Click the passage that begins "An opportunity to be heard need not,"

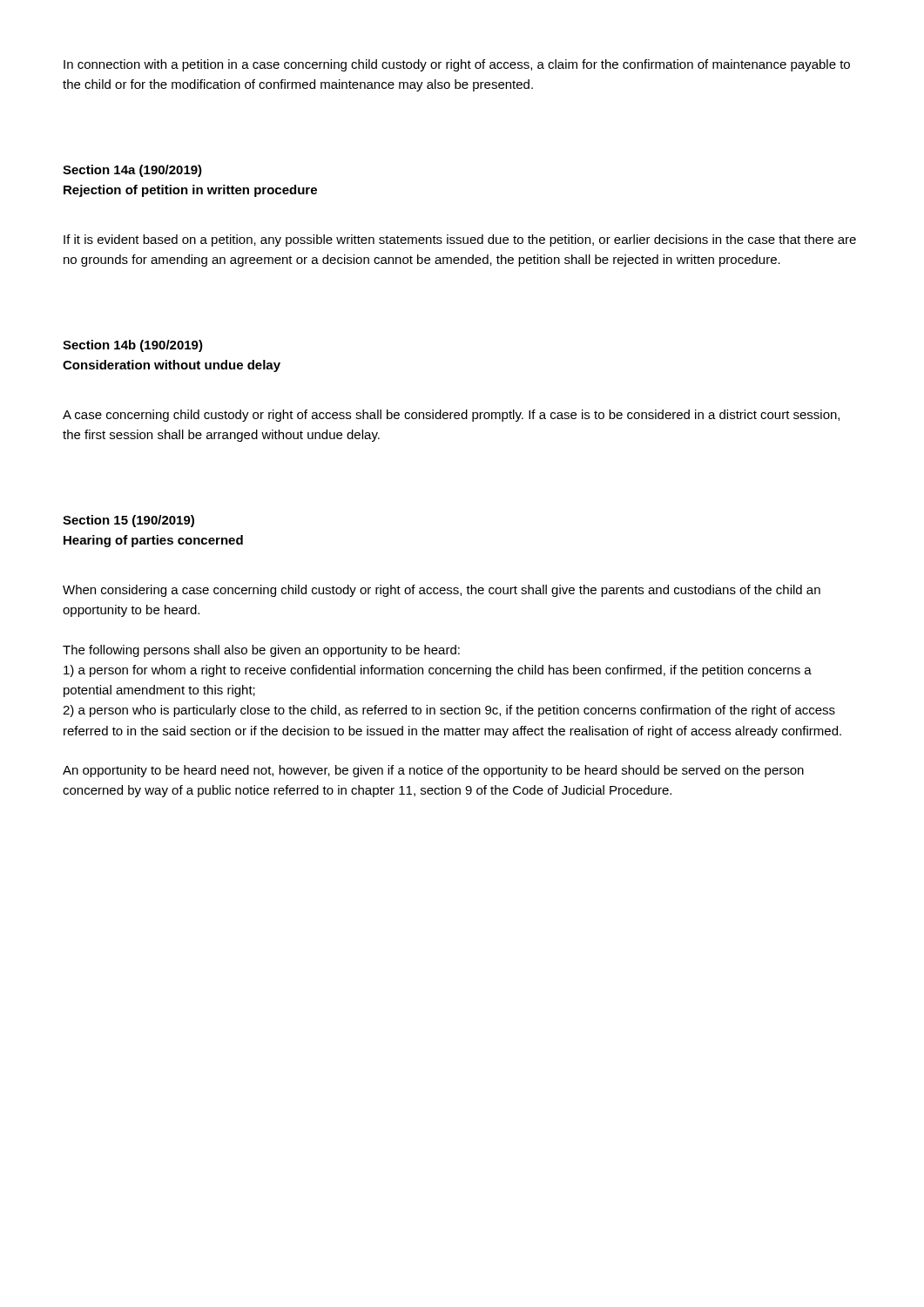click(x=433, y=780)
